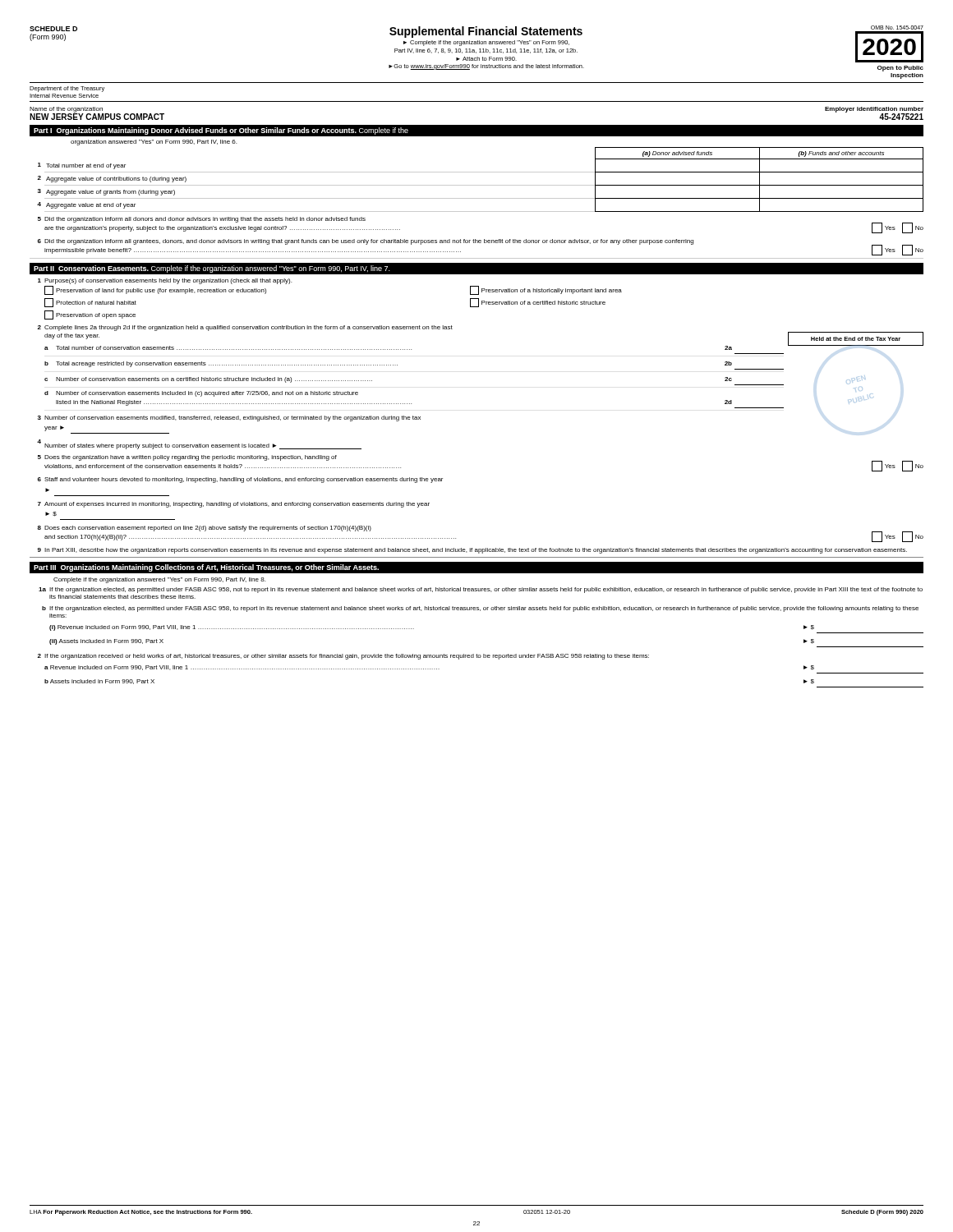Click where it says "Department of the TreasuryInternal Revenue Service"

coord(67,92)
